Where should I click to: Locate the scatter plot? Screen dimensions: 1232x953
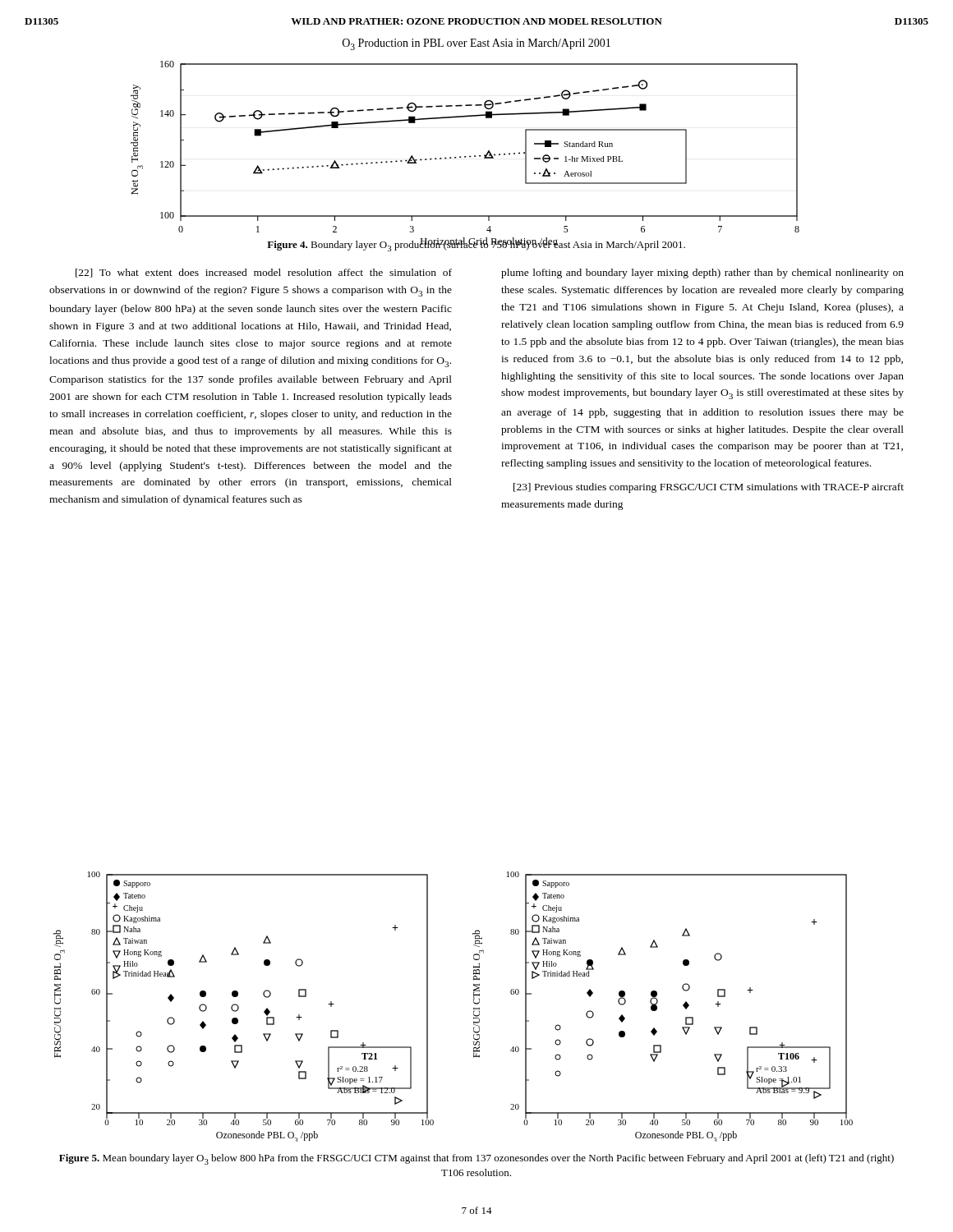[x=476, y=1004]
